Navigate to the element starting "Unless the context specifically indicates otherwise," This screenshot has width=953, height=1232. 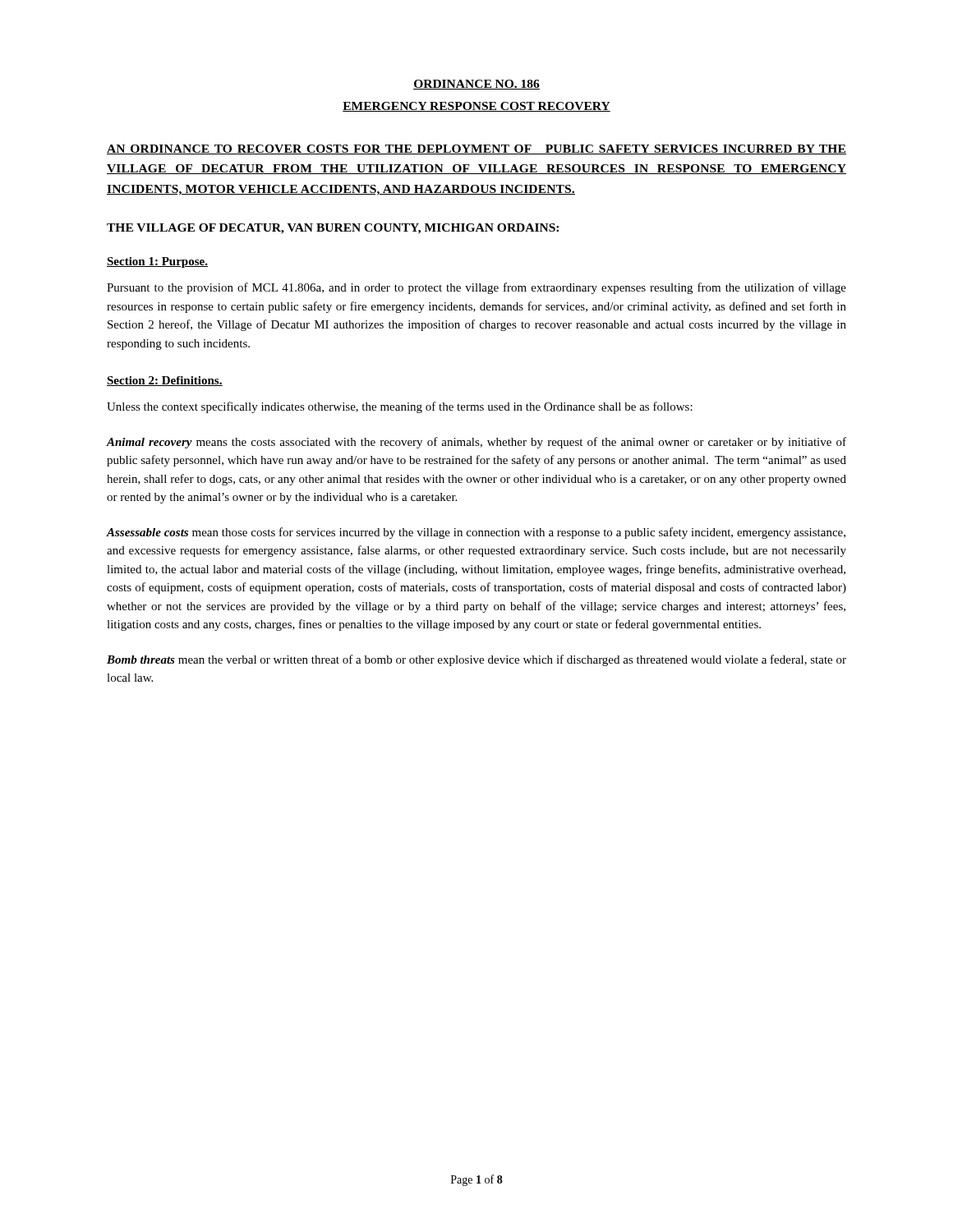(x=400, y=407)
